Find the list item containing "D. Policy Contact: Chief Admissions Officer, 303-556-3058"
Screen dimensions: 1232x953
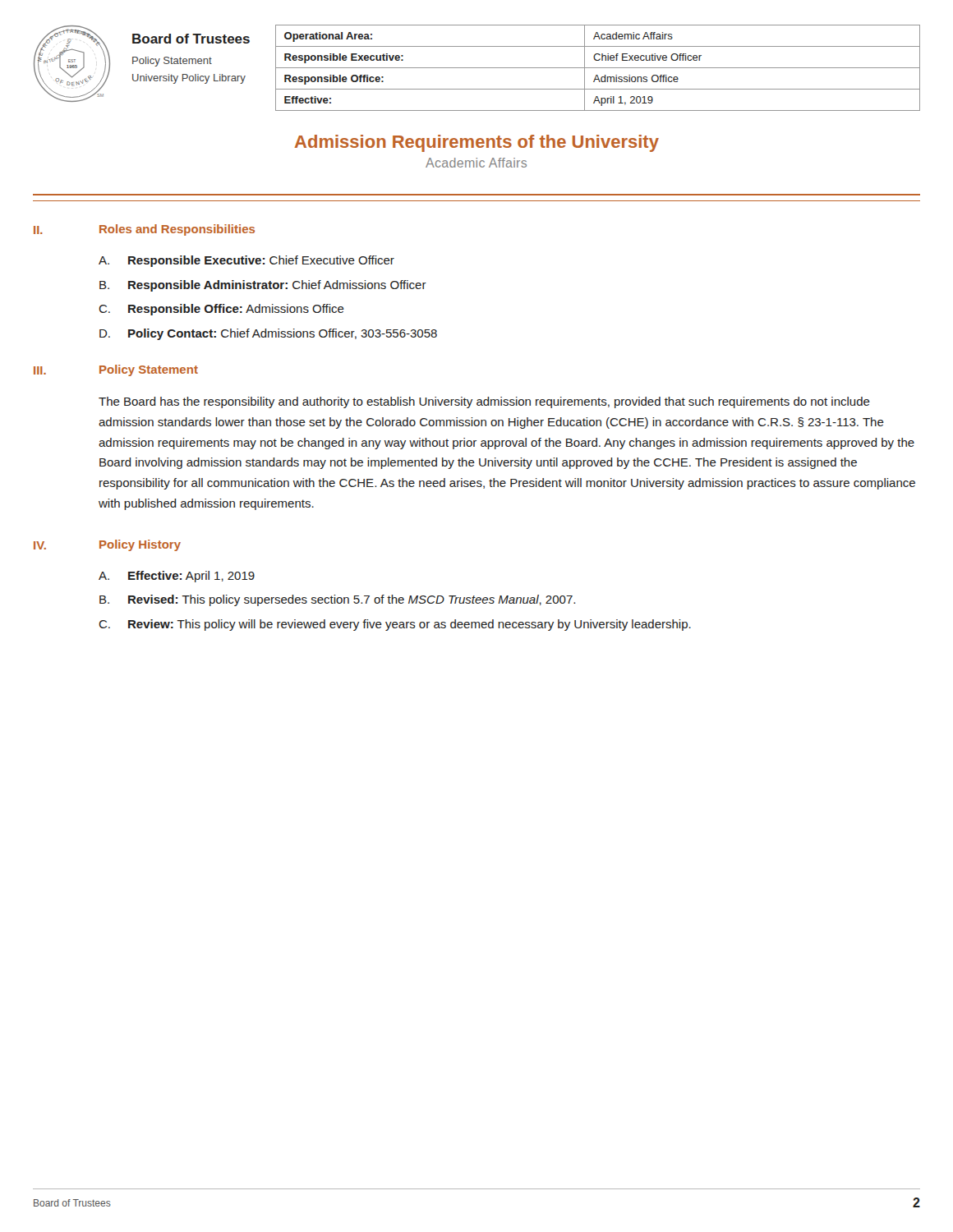pos(268,334)
